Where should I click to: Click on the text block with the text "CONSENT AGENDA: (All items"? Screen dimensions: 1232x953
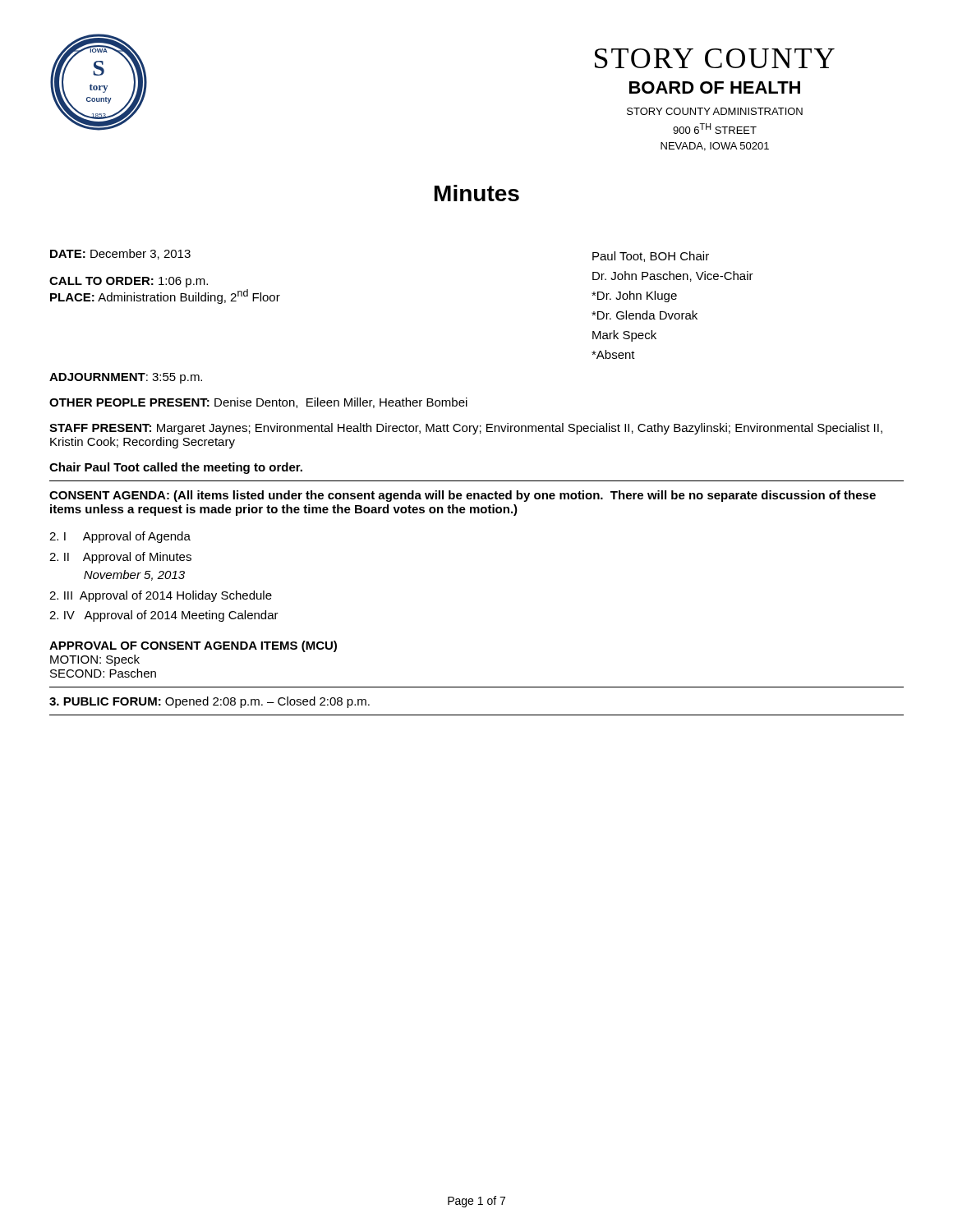point(463,502)
